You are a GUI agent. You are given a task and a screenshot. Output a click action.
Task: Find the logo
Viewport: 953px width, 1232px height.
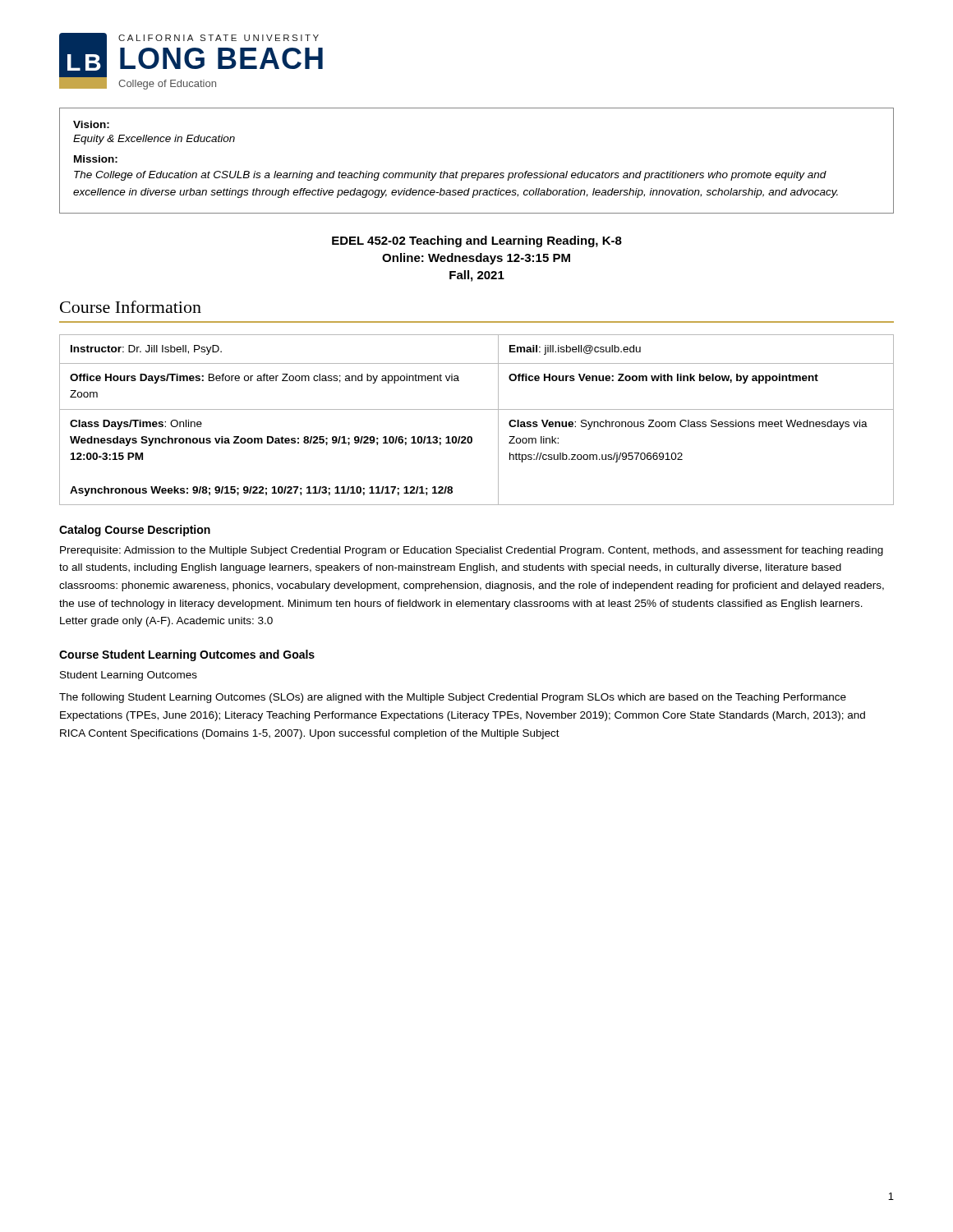tap(476, 61)
